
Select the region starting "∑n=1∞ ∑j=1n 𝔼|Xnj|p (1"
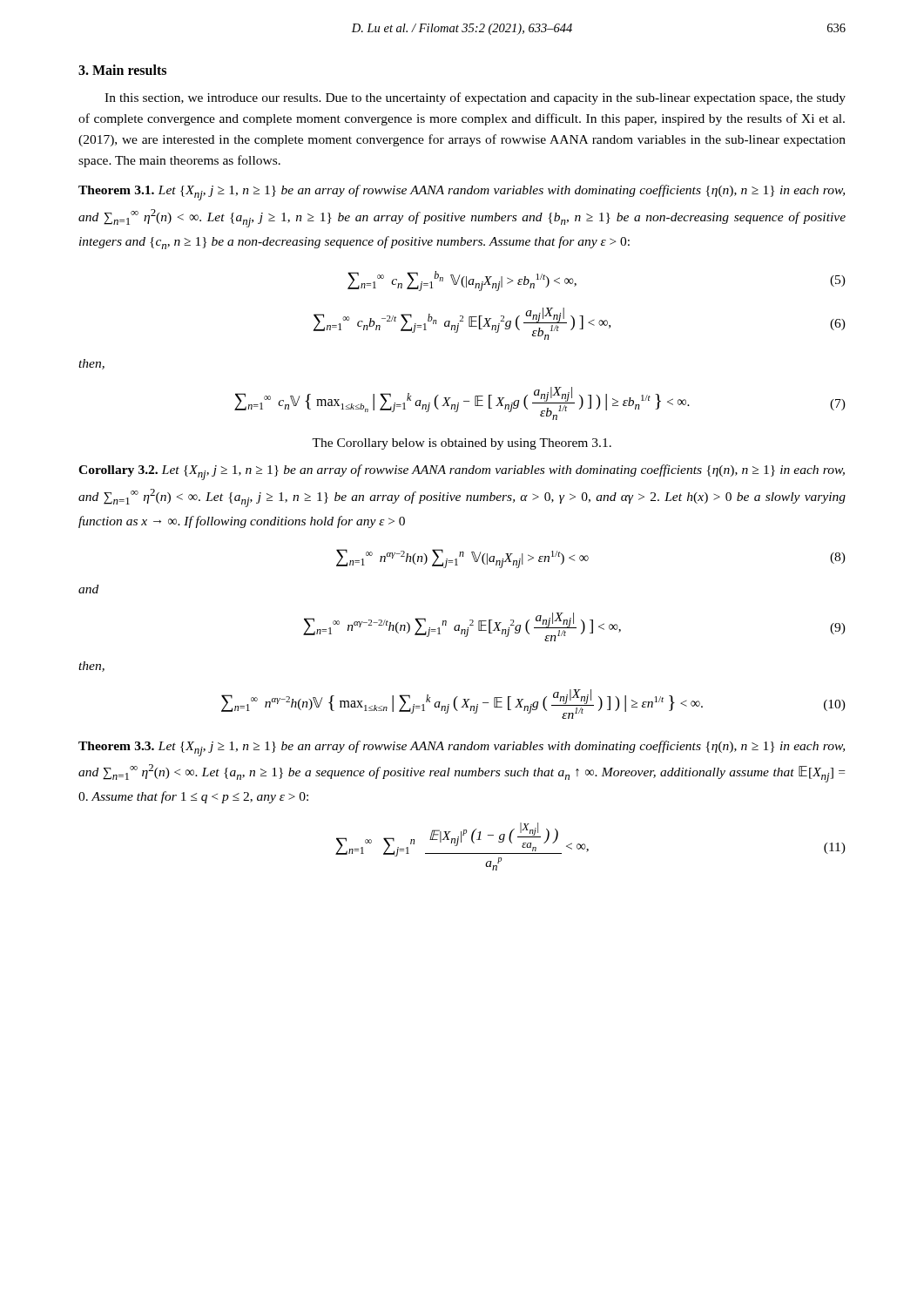590,847
